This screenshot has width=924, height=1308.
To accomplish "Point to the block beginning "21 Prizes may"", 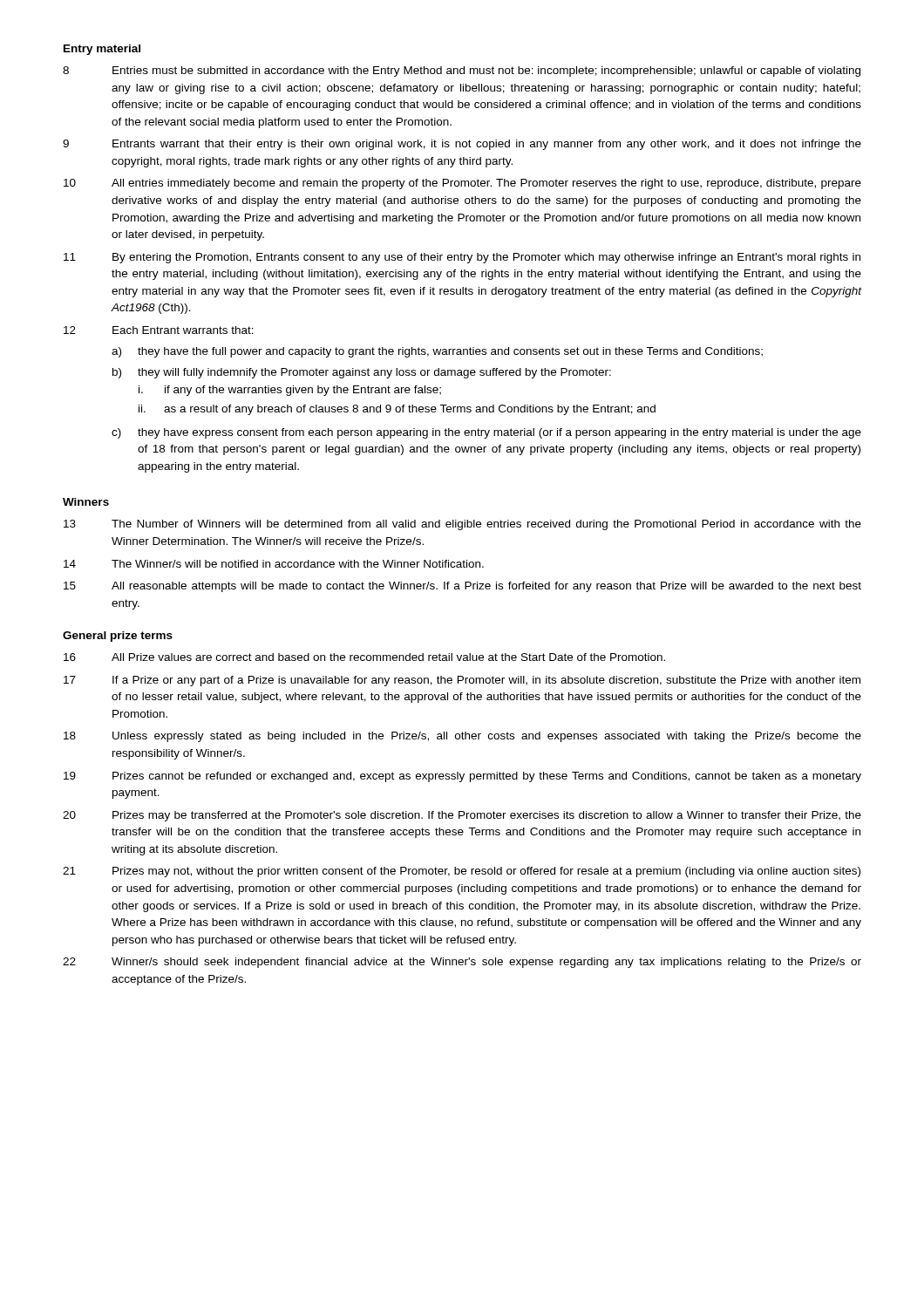I will tap(462, 905).
